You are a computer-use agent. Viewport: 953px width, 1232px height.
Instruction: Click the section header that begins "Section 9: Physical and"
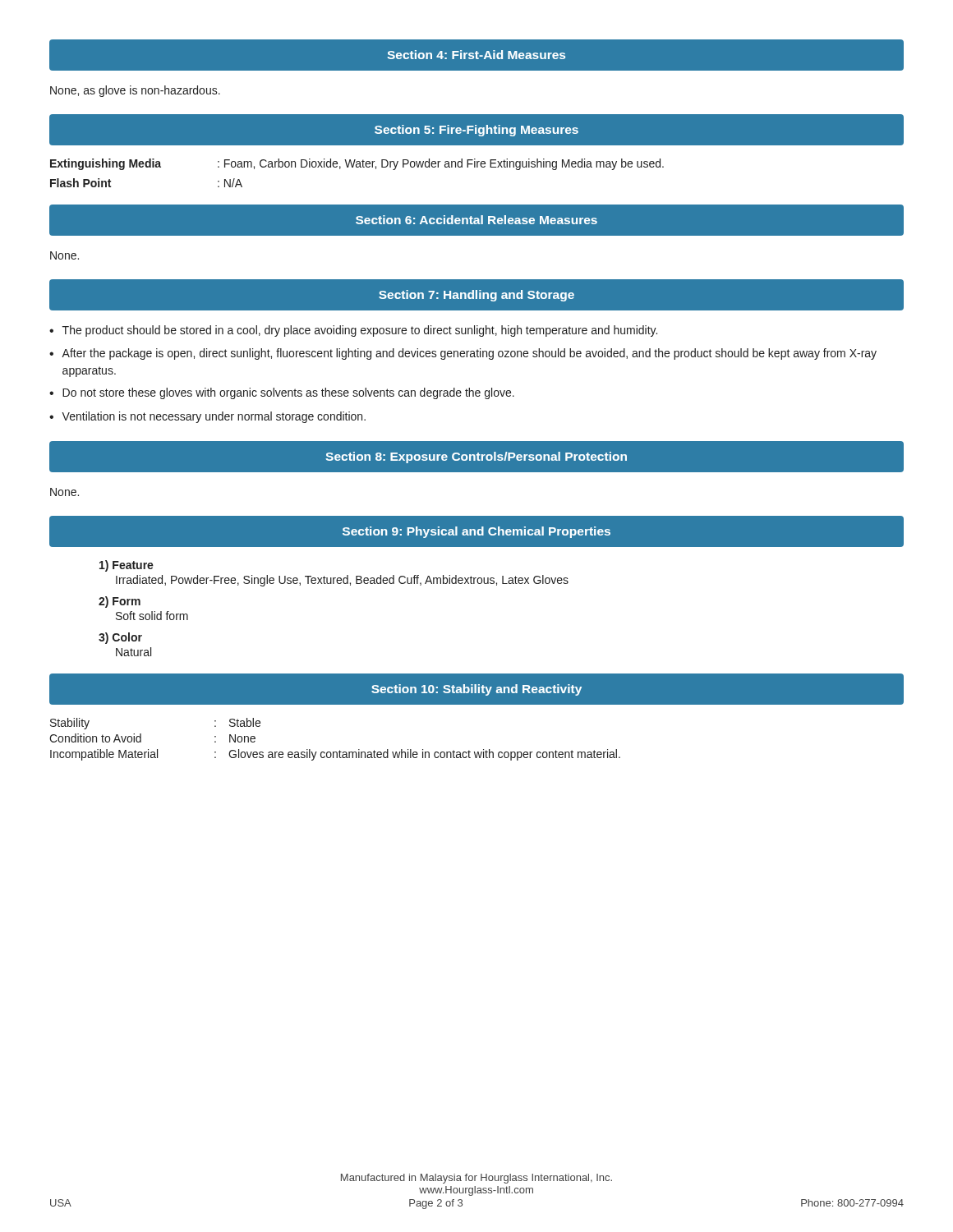[x=476, y=532]
